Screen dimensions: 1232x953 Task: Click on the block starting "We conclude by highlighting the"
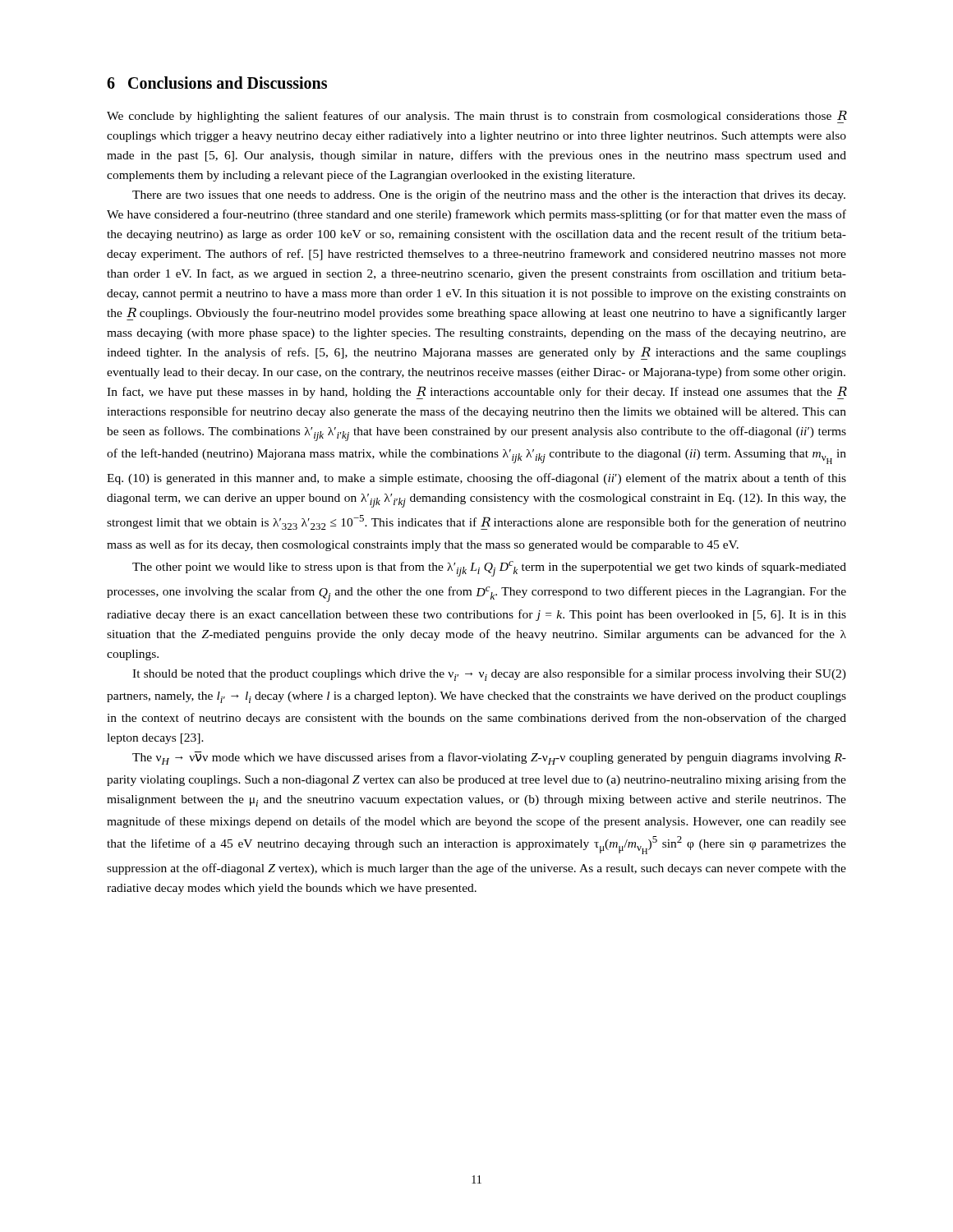[476, 502]
